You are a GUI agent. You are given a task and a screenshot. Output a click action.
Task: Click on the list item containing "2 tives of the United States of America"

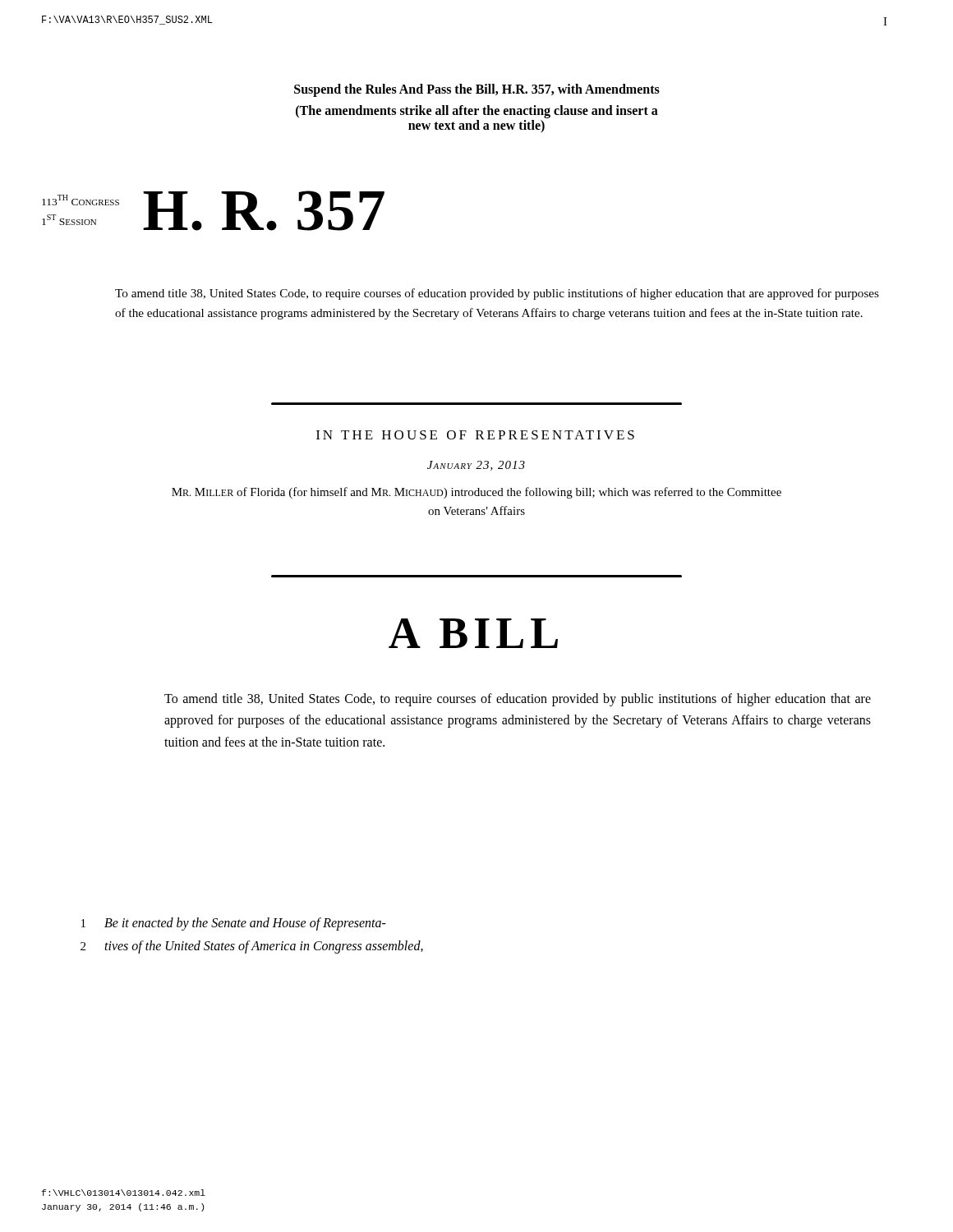click(x=252, y=947)
